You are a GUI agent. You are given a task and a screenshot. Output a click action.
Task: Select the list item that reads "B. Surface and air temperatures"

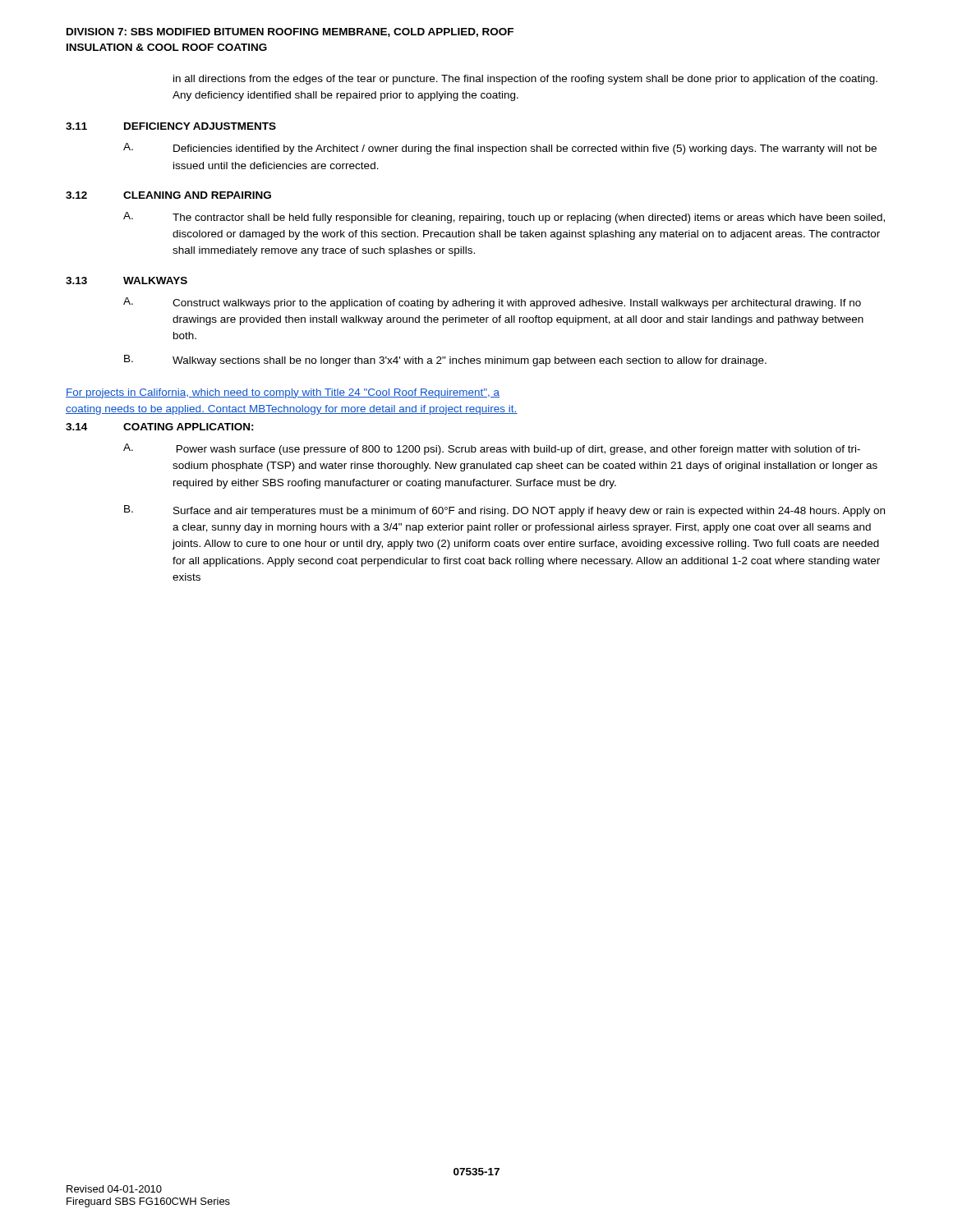tap(505, 544)
